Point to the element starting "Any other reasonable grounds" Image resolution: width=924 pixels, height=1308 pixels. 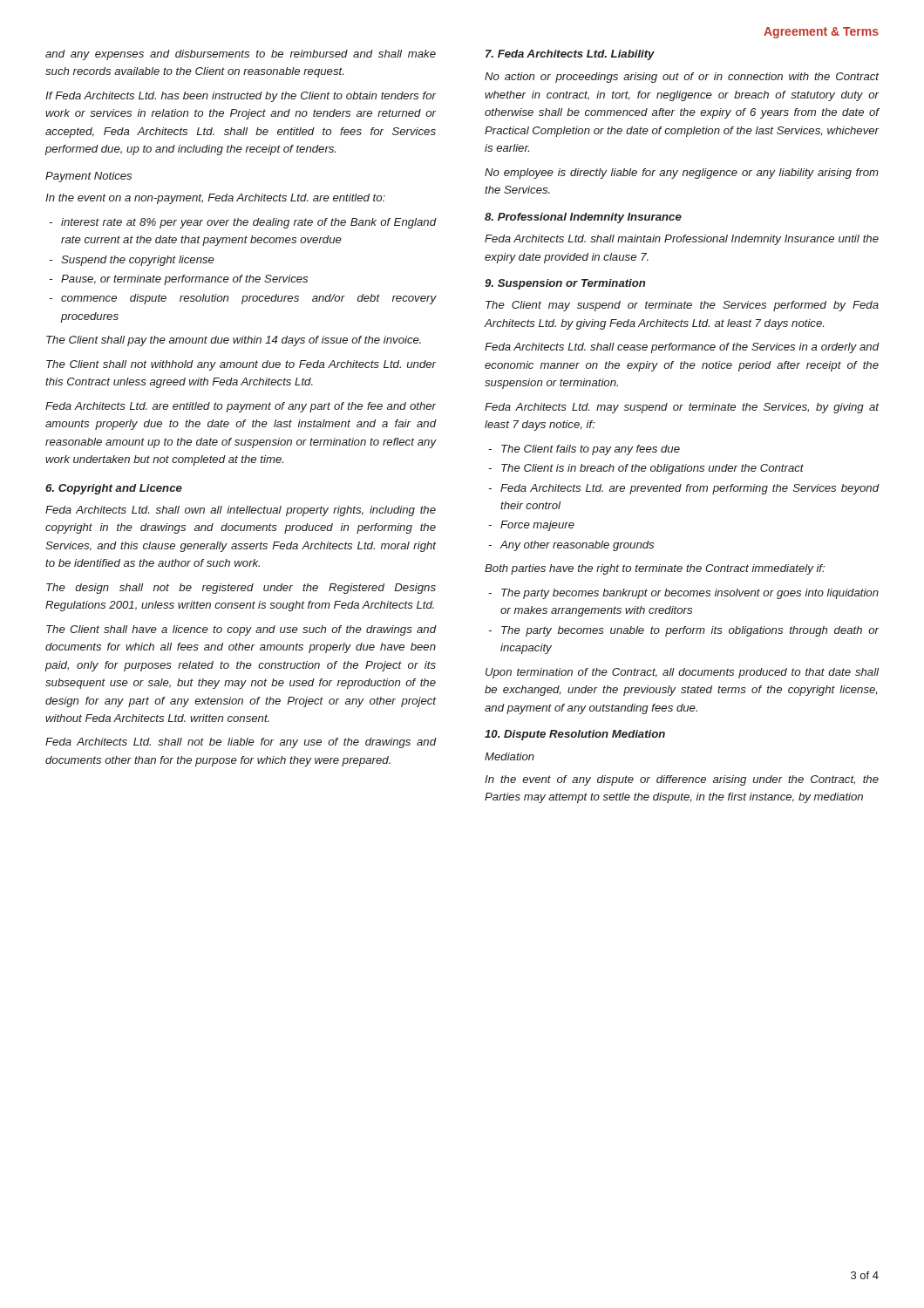point(577,544)
